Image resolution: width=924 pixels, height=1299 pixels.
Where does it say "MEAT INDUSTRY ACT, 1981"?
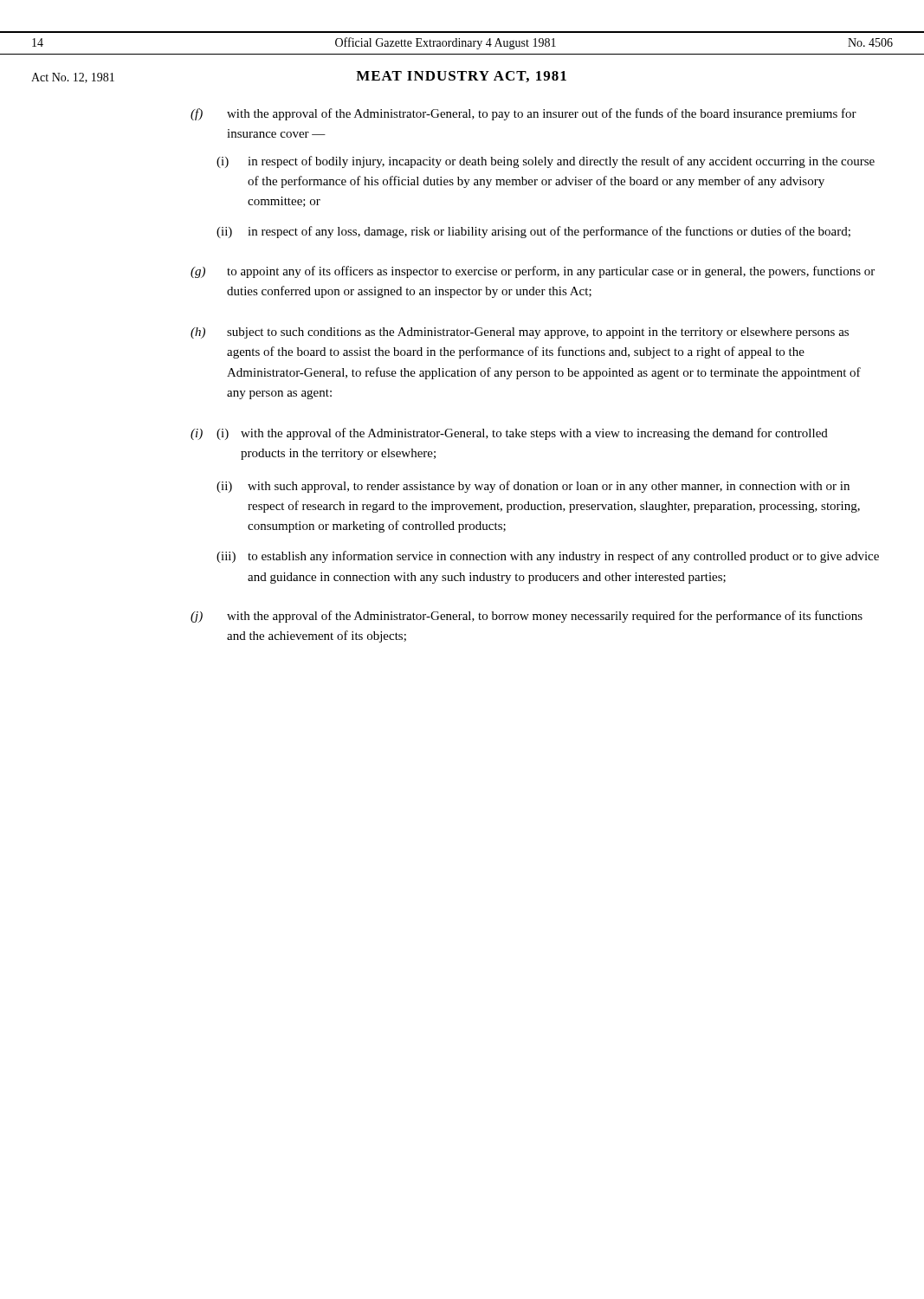tap(462, 76)
